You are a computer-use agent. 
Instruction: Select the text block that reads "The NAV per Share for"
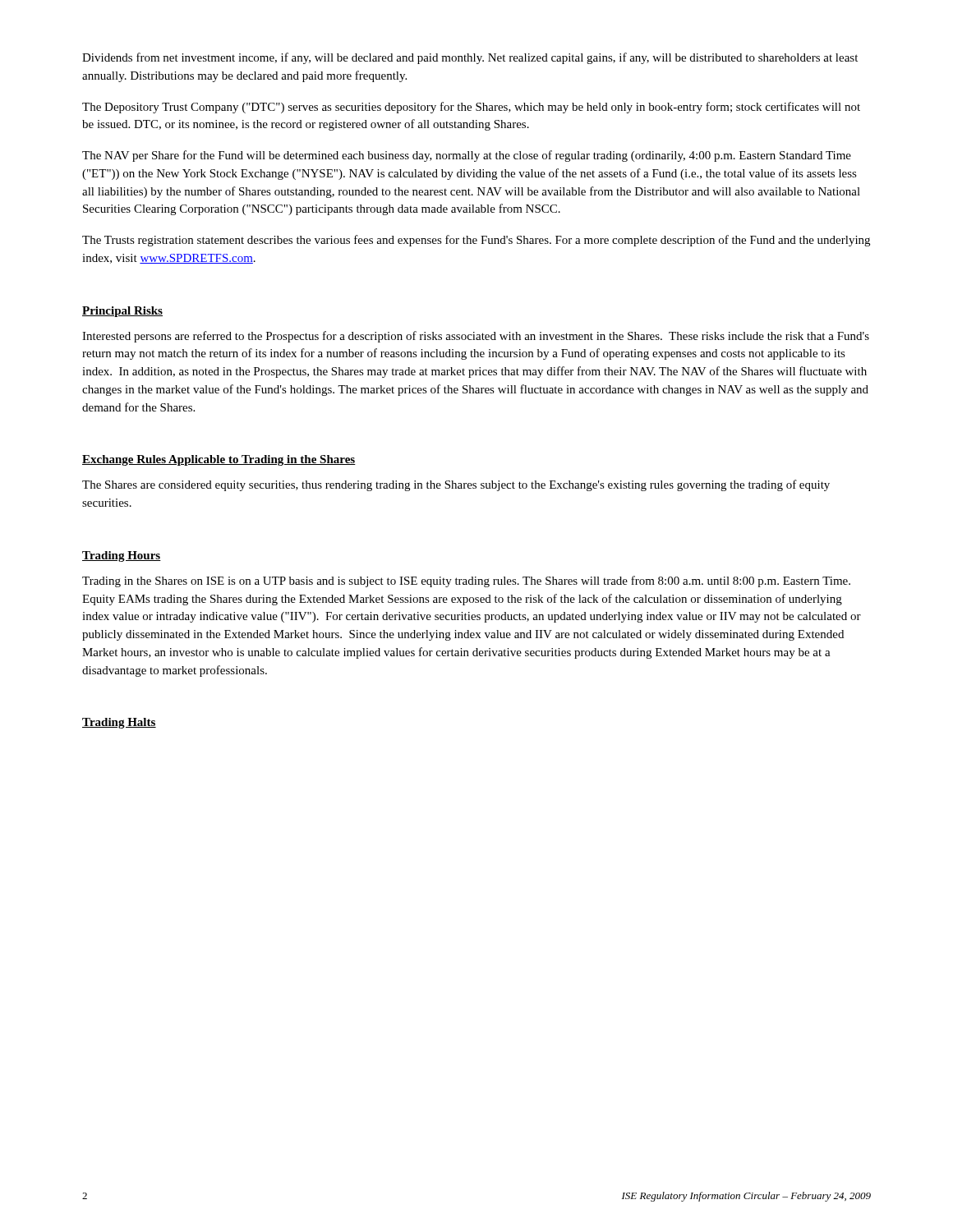(471, 182)
